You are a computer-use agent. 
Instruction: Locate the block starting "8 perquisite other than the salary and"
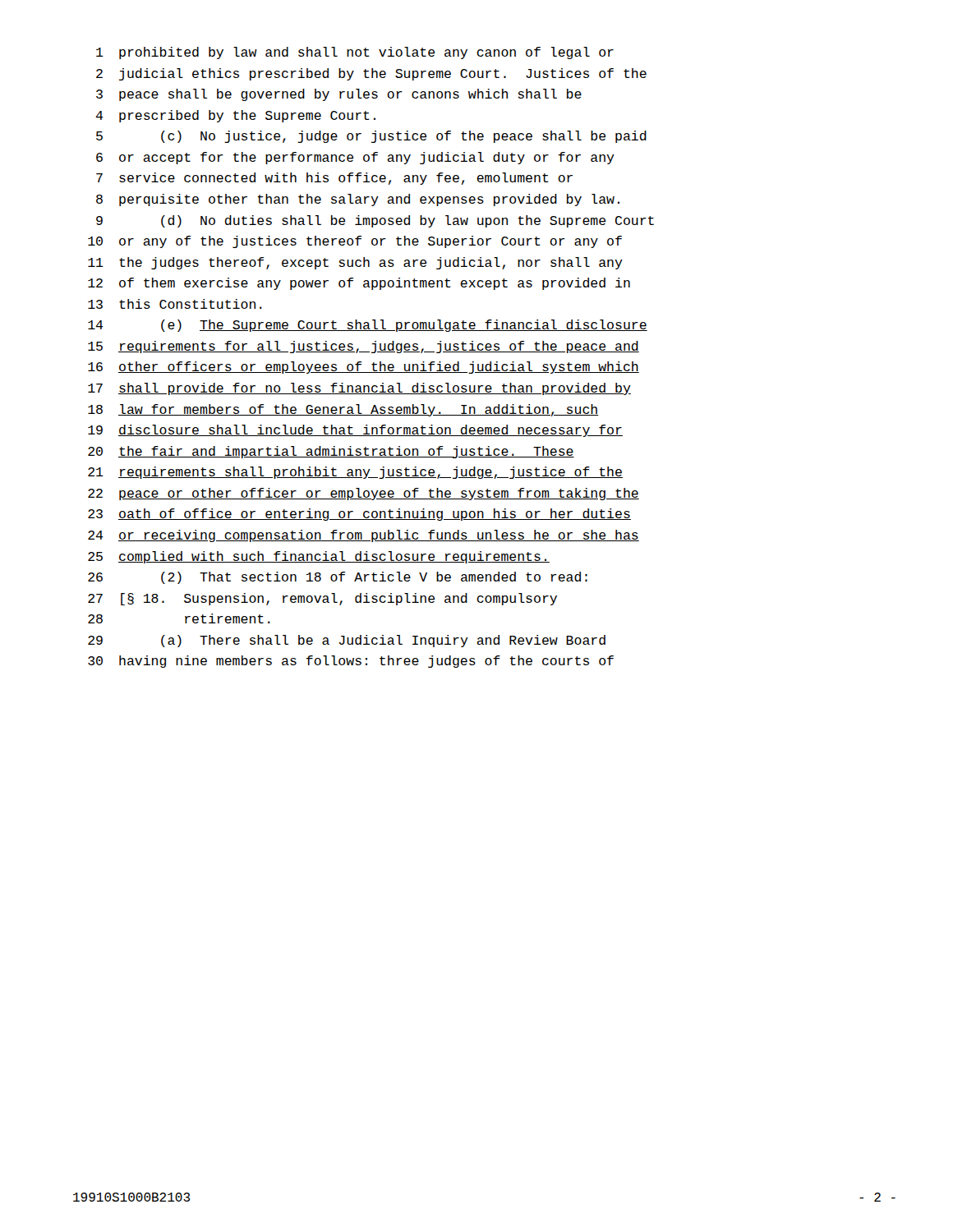tap(348, 200)
